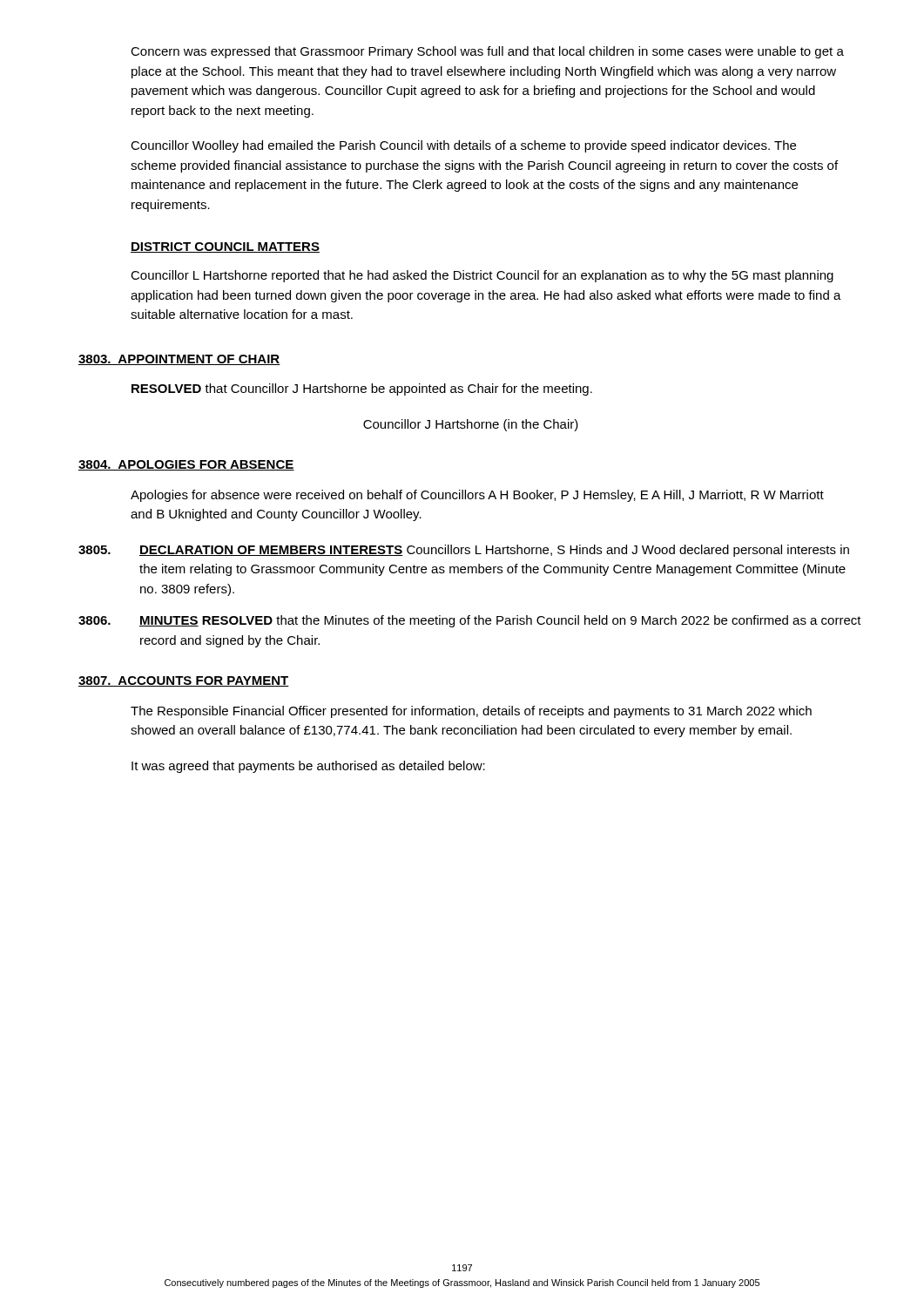This screenshot has height=1307, width=924.
Task: Locate the text block starting "3803. APPOINTMENT OF CHAIR"
Action: pyautogui.click(x=179, y=358)
